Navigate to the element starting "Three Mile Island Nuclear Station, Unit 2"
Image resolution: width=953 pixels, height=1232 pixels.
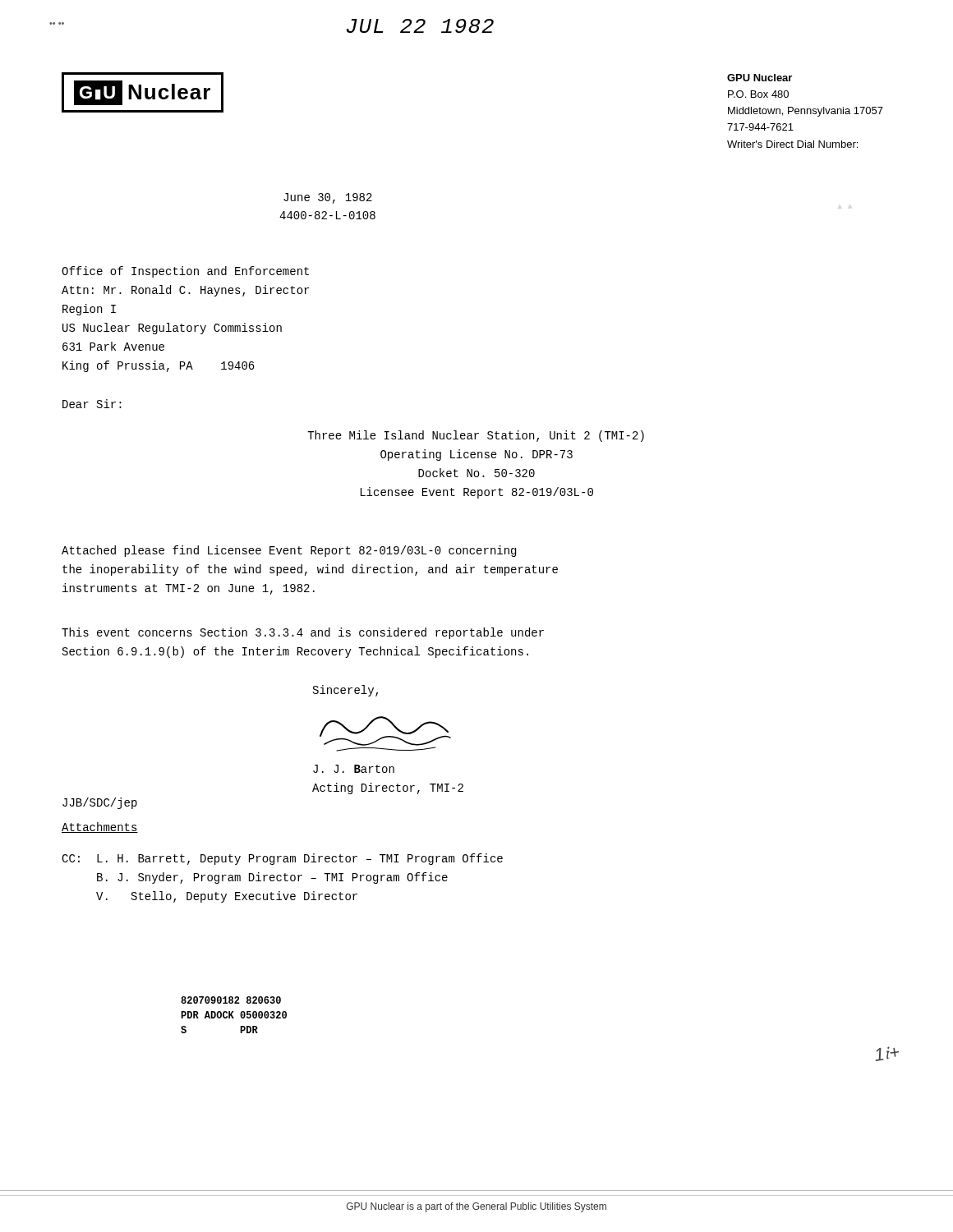pos(476,465)
